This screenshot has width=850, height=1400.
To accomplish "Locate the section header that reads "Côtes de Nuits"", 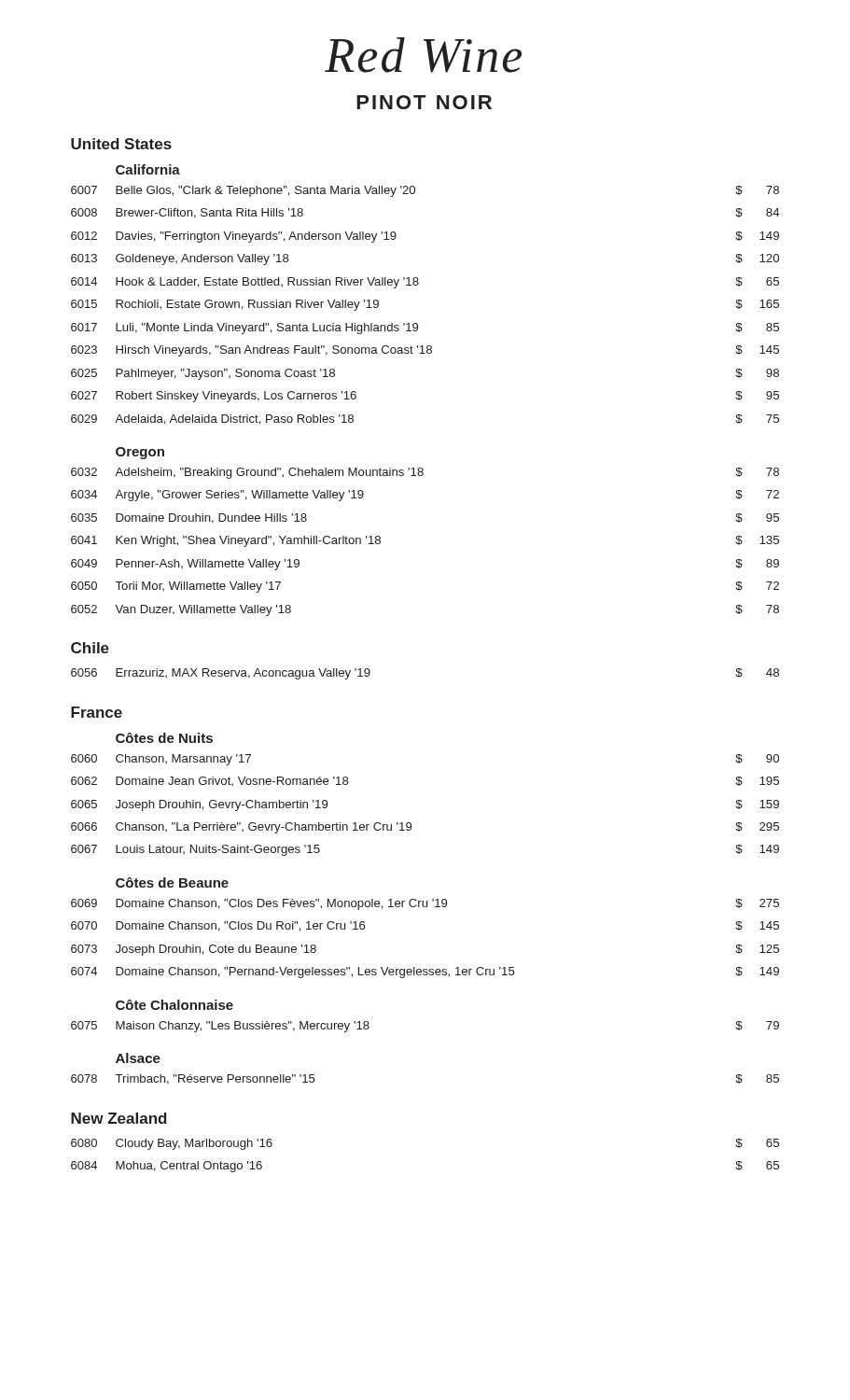I will [164, 737].
